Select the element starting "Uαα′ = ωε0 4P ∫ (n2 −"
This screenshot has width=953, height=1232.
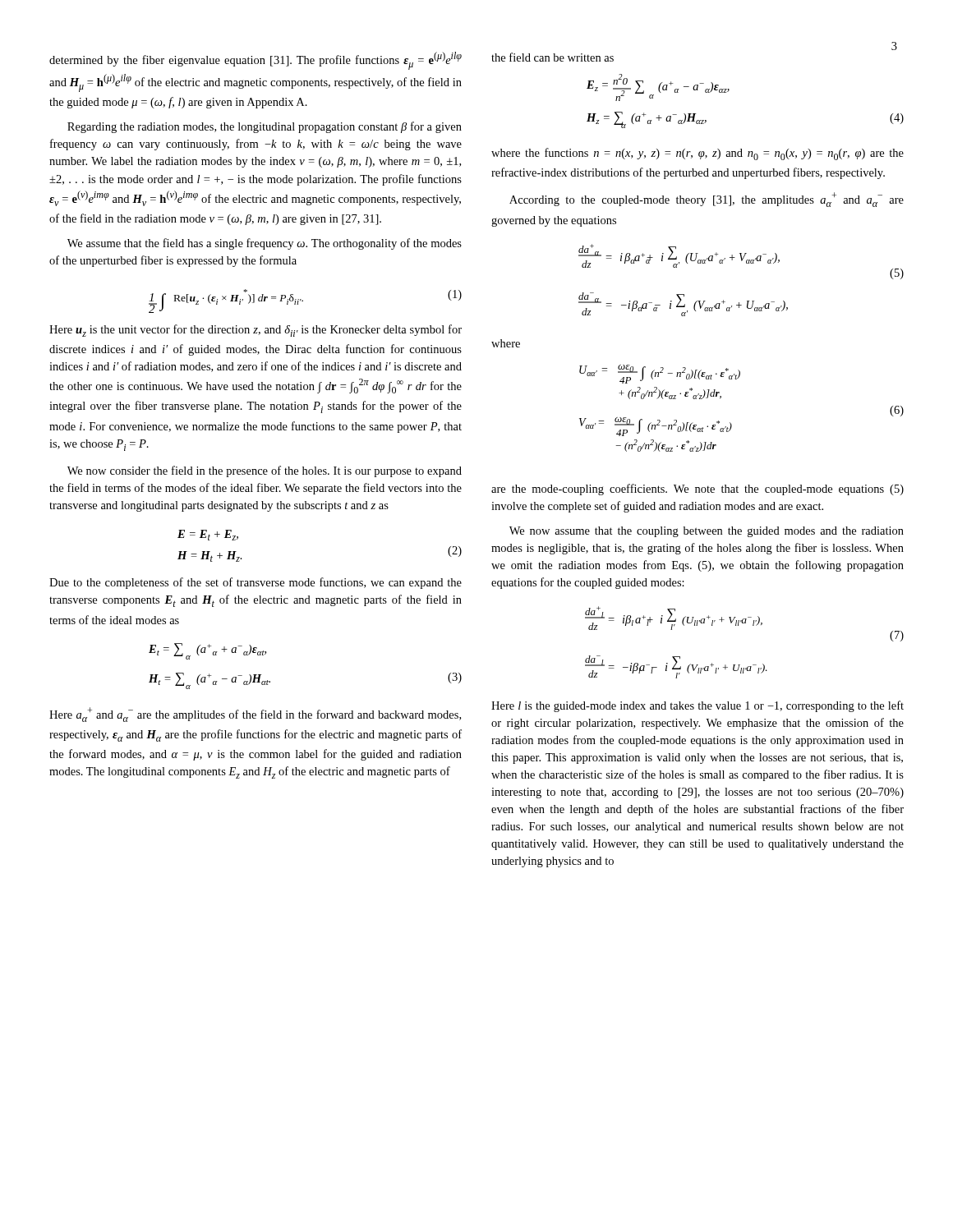point(660,374)
